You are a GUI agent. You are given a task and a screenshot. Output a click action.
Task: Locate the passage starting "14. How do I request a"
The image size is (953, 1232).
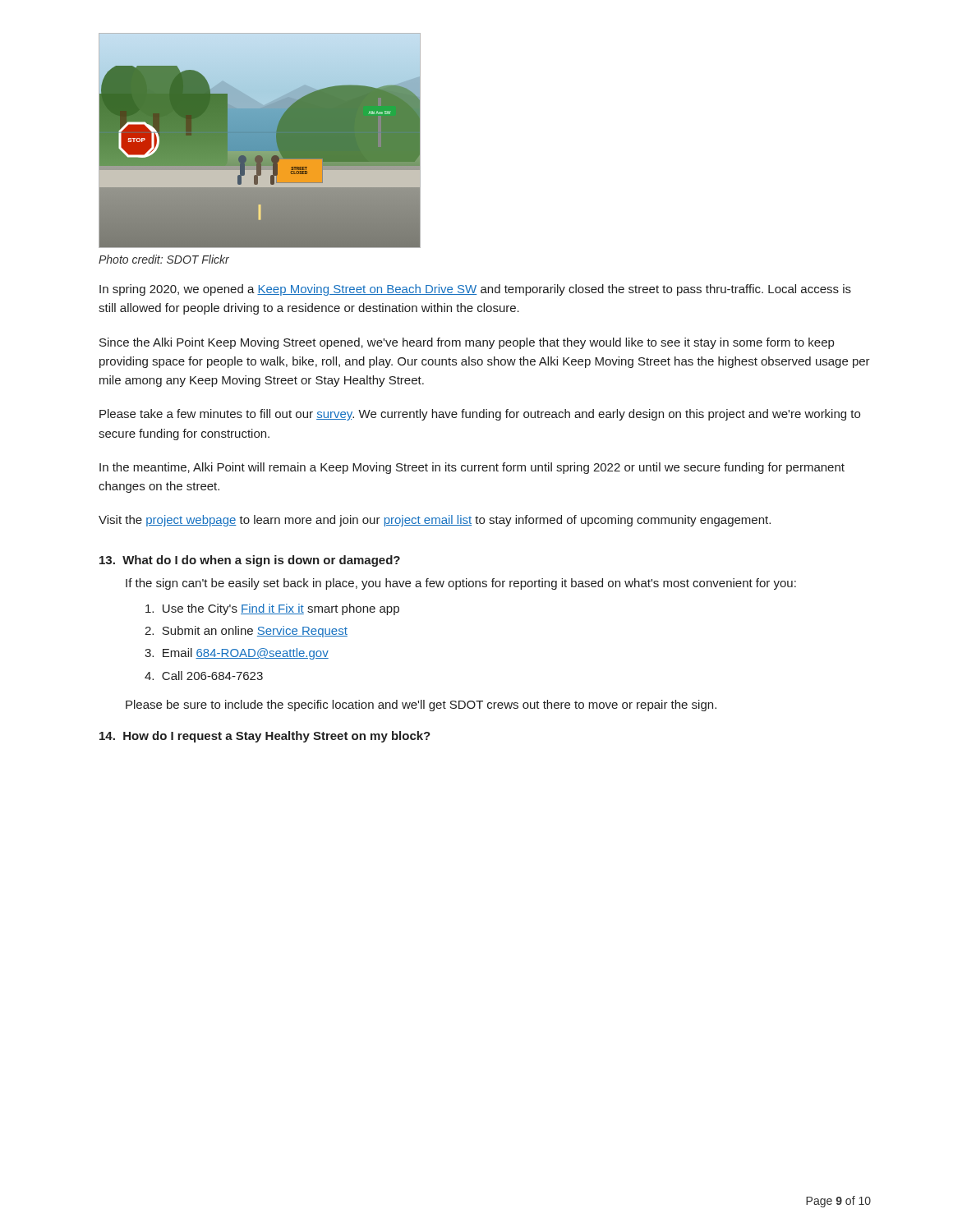(265, 736)
